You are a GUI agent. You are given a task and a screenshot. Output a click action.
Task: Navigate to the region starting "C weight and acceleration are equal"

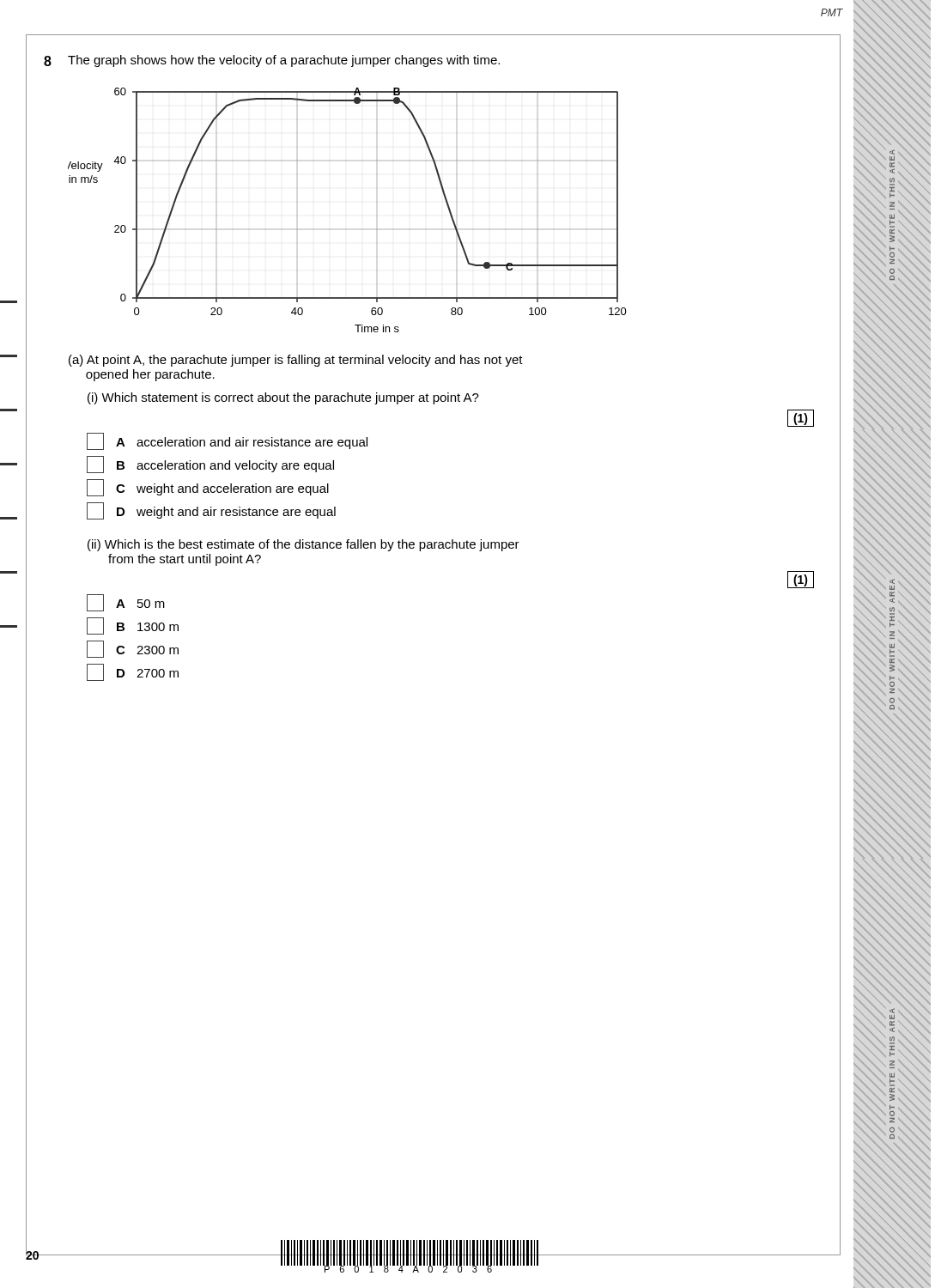208,488
